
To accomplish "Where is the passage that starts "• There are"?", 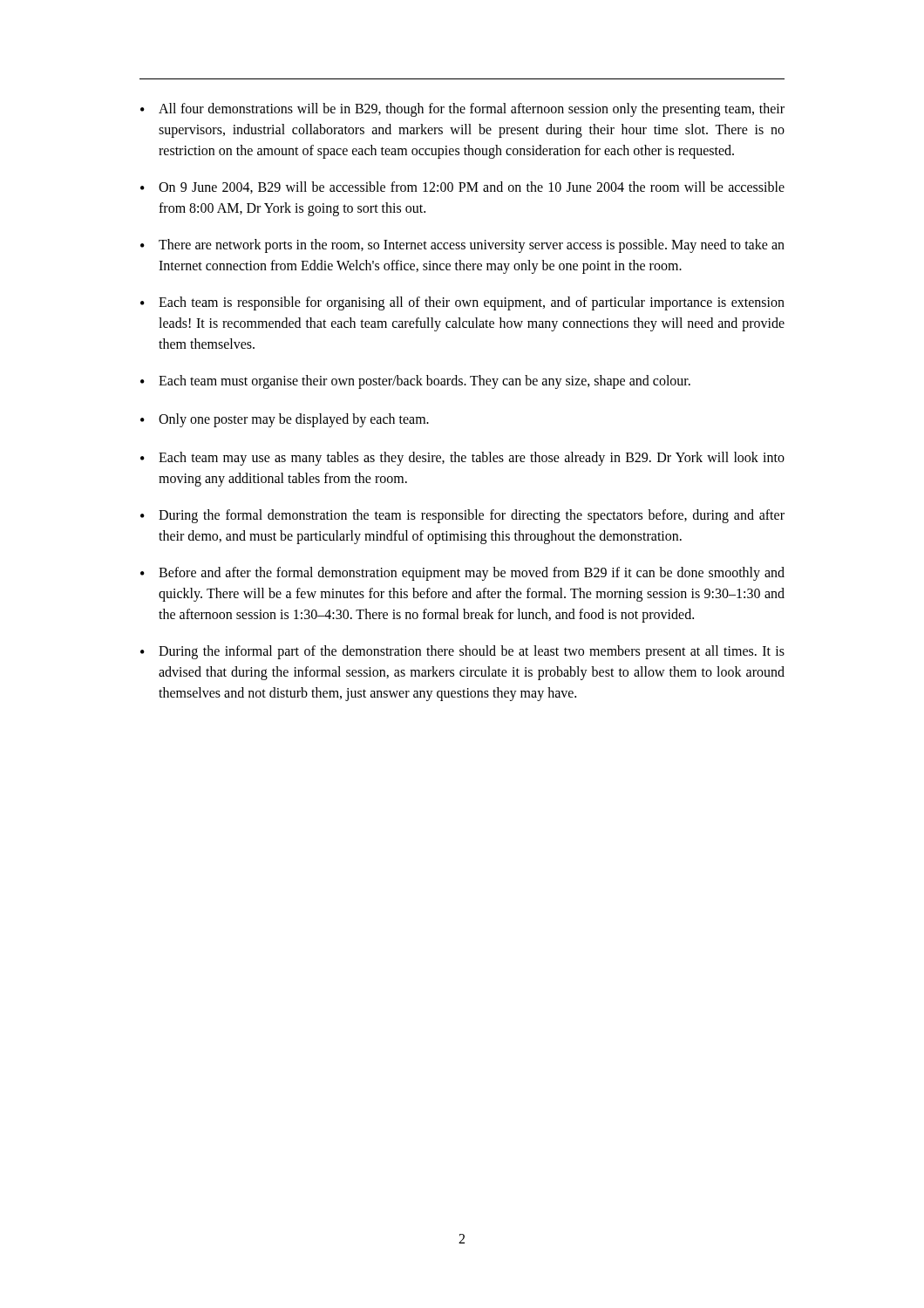I will pos(462,255).
